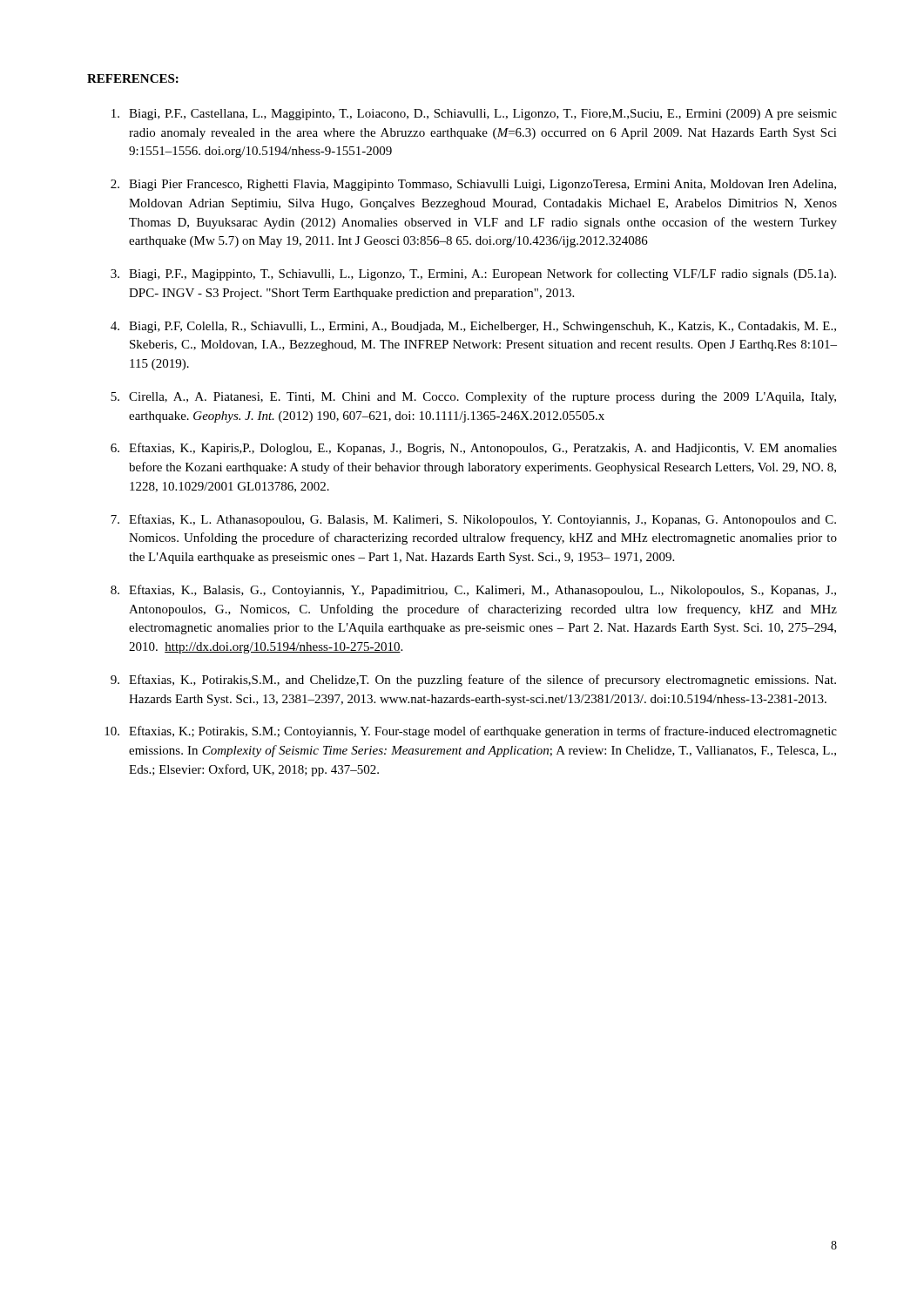The height and width of the screenshot is (1307, 924).
Task: Locate the region starting "7. Eftaxias, K.,"
Action: (x=462, y=539)
